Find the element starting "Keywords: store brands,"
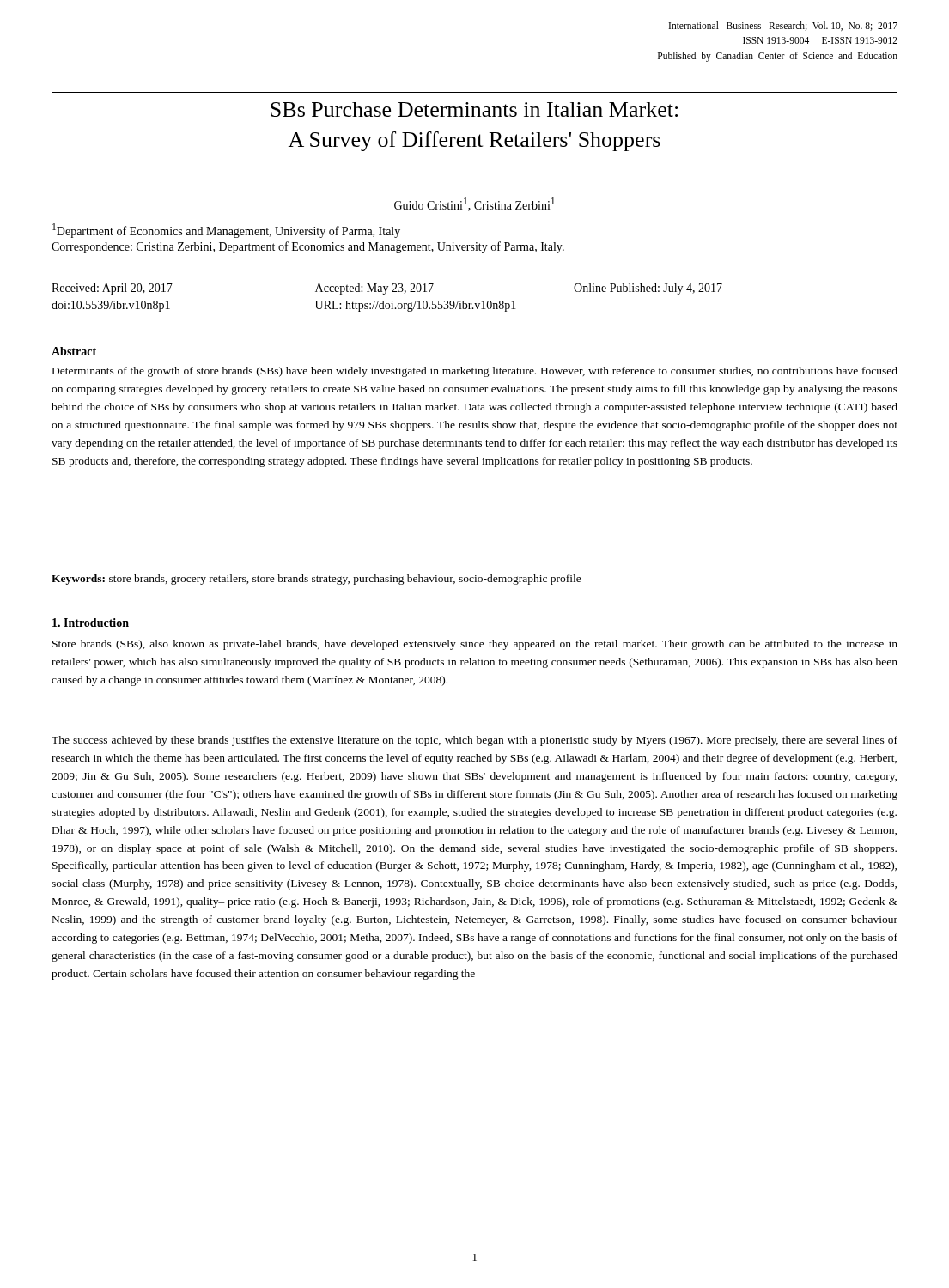Viewport: 949px width, 1288px height. [316, 578]
